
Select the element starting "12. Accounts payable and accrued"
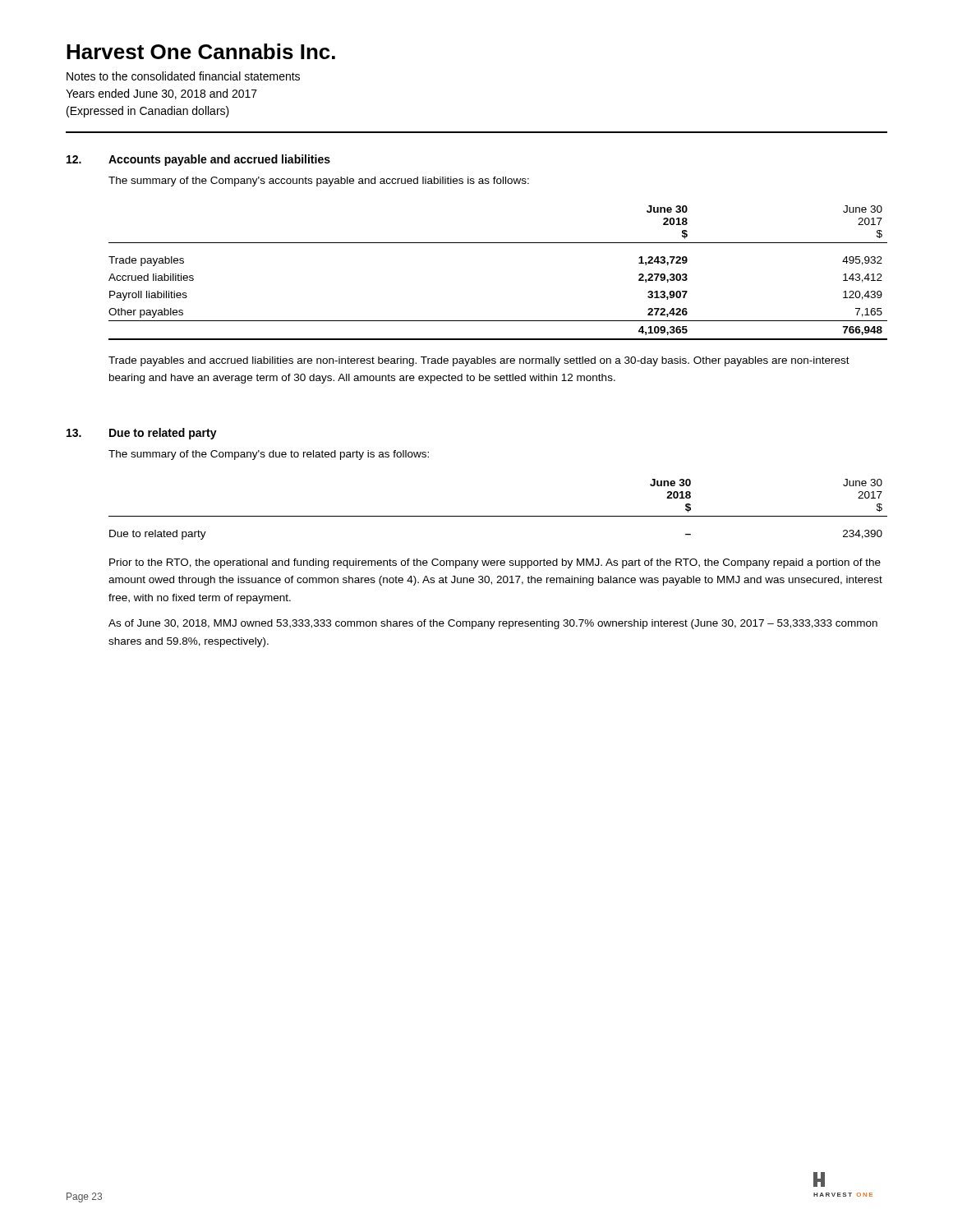tap(198, 160)
